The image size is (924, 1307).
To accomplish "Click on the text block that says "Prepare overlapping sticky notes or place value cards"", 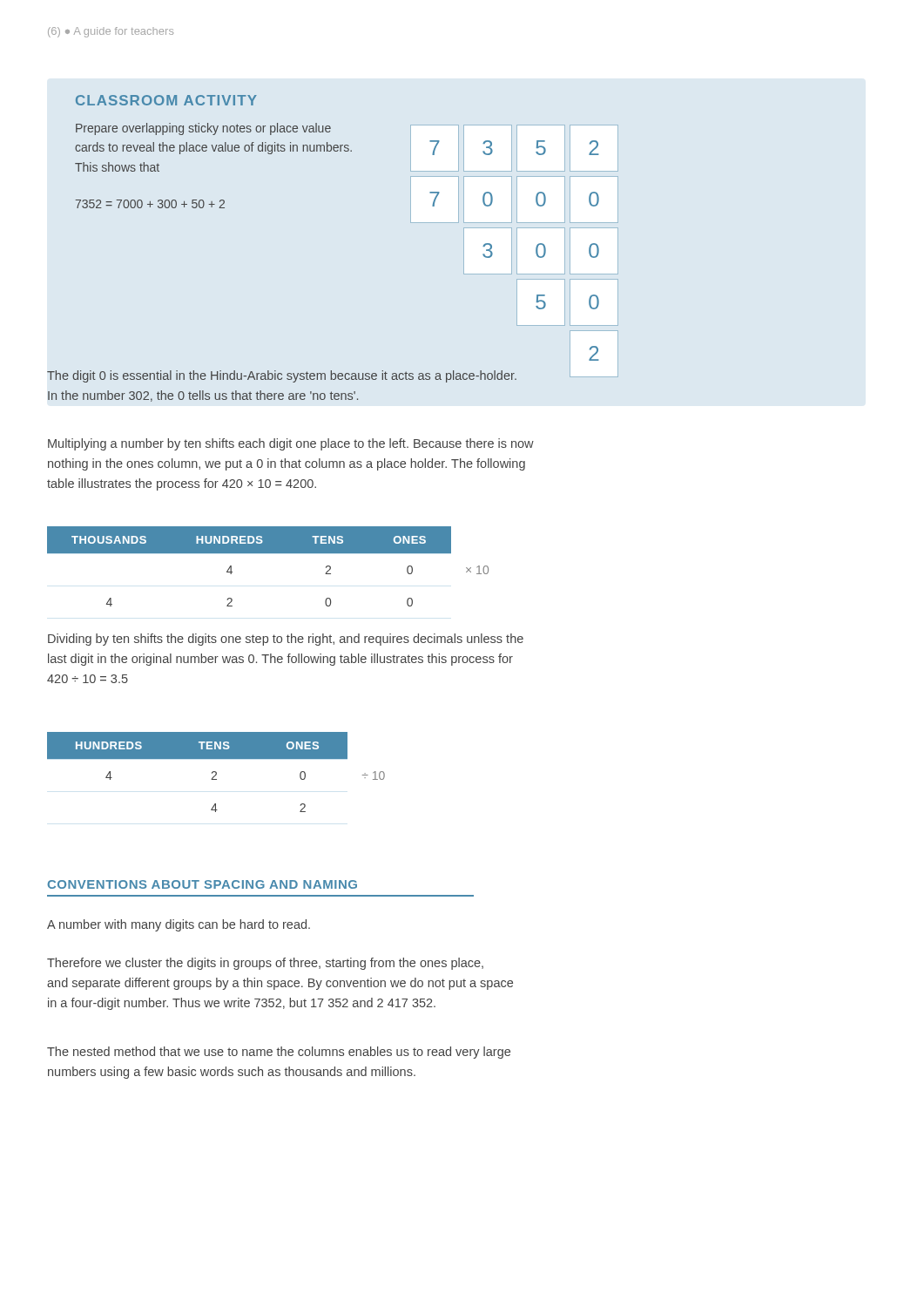I will tap(203, 129).
